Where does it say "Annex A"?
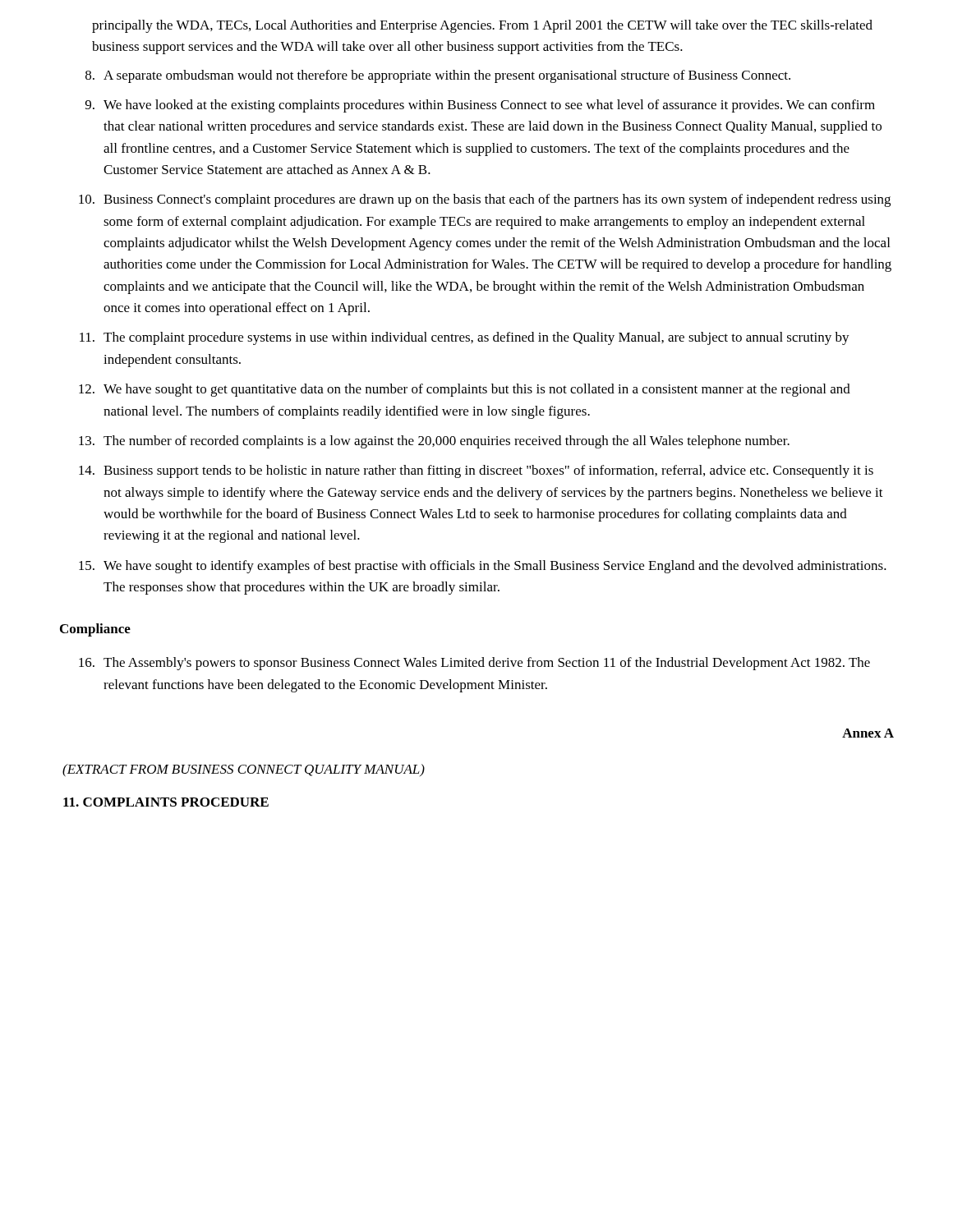The width and height of the screenshot is (953, 1232). (868, 733)
